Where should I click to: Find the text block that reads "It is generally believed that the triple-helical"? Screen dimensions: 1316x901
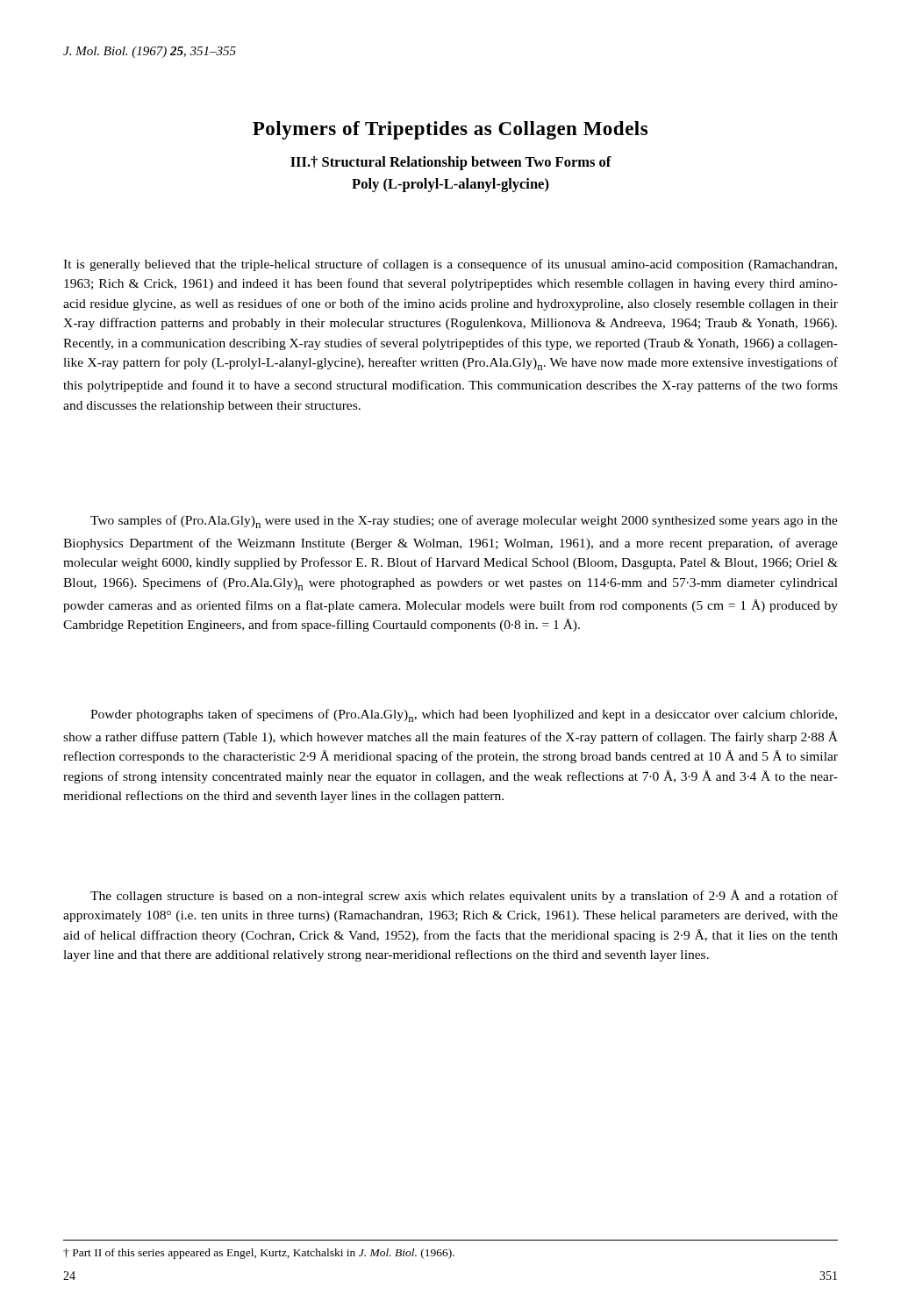click(450, 335)
